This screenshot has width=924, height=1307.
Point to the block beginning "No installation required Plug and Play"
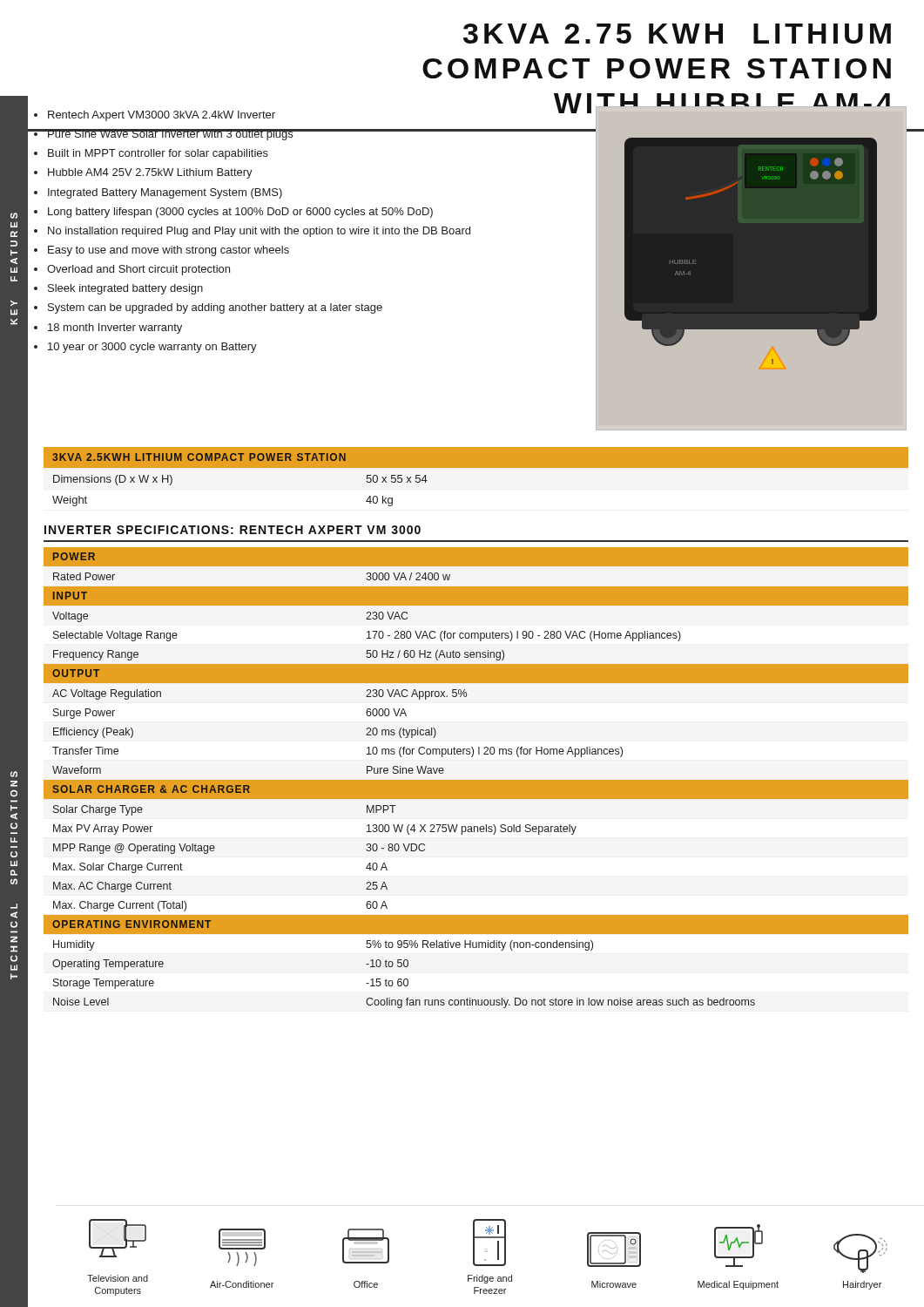coord(259,230)
